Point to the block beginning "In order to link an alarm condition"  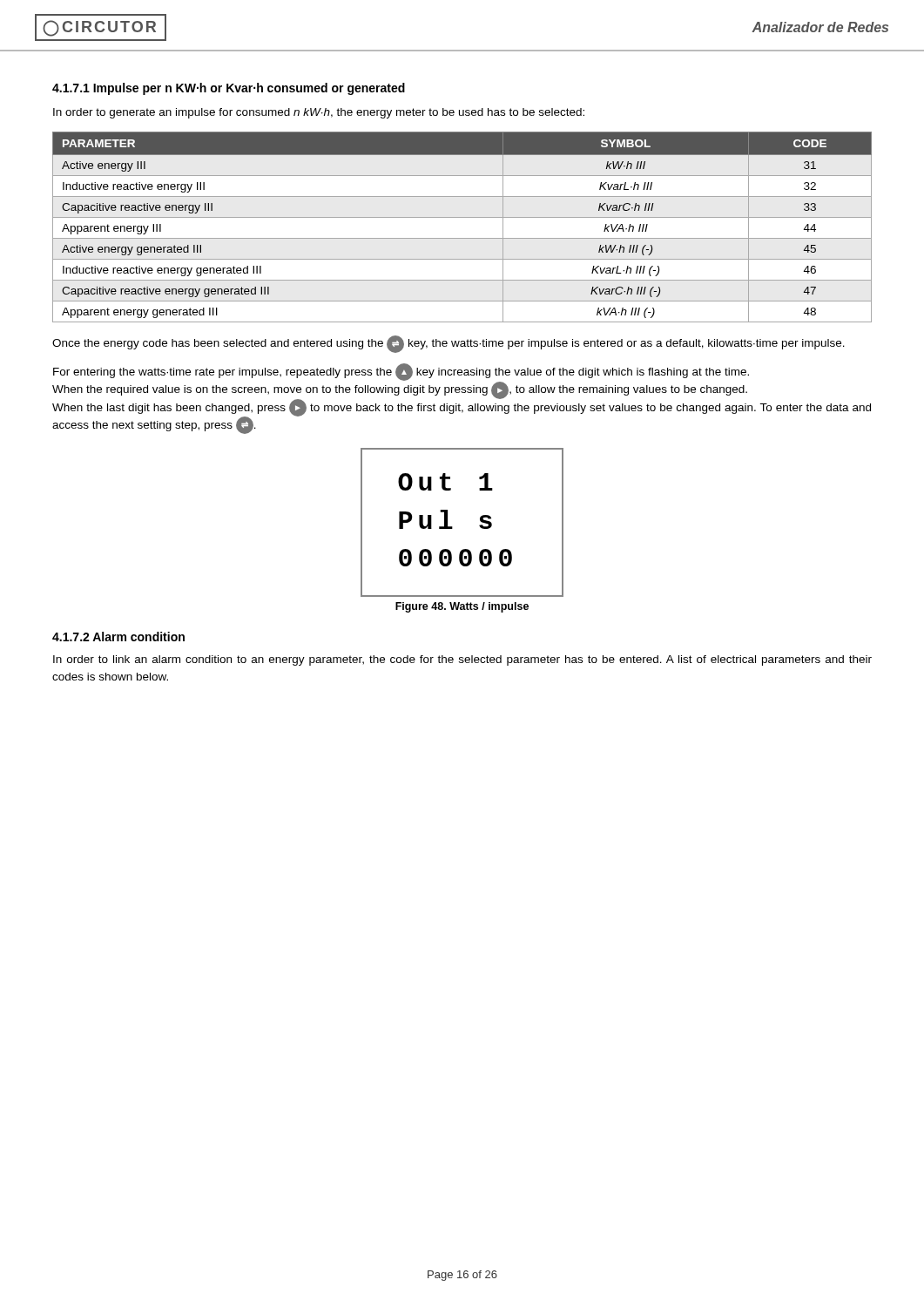[462, 668]
